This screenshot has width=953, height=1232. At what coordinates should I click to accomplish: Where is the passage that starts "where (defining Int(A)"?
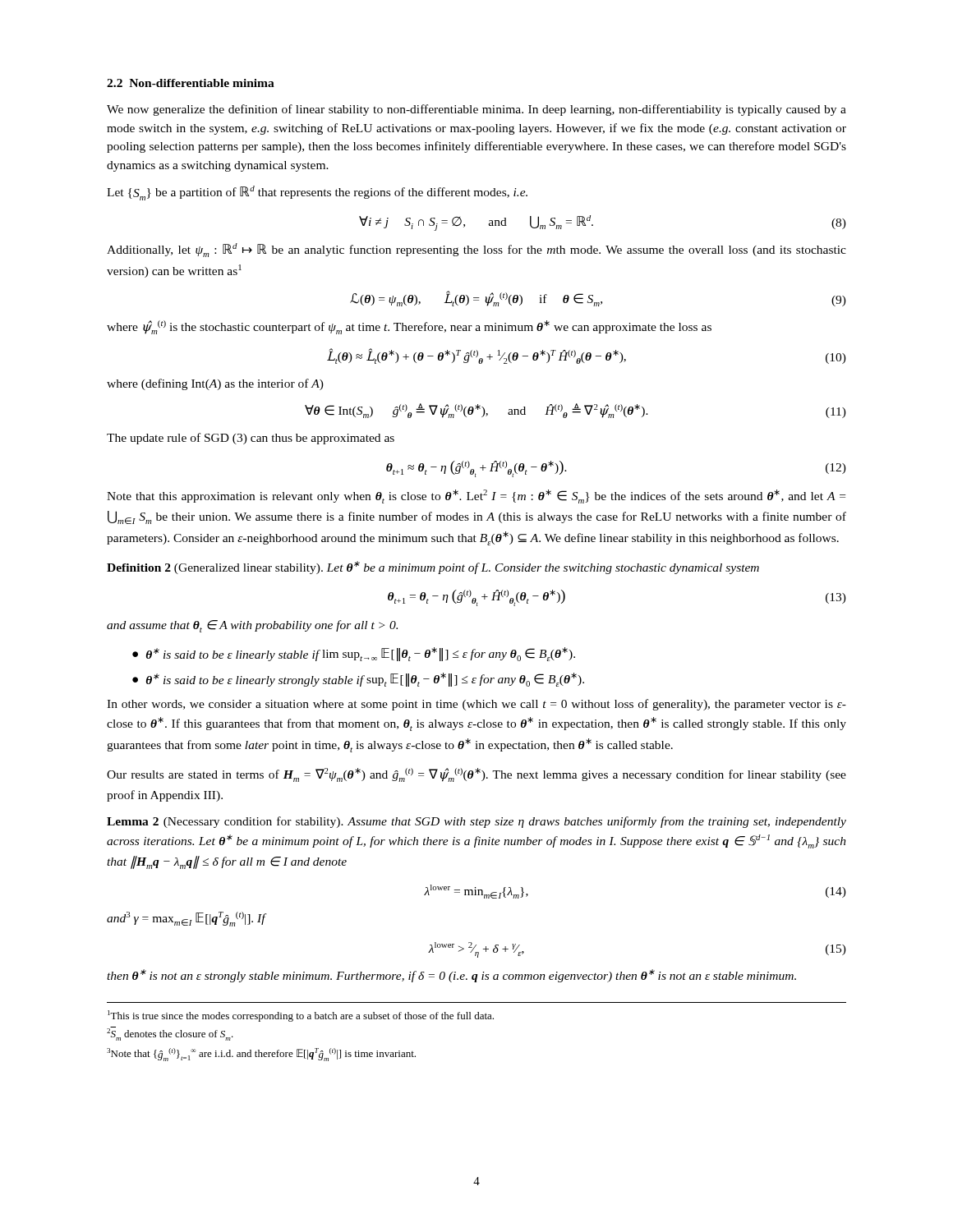coord(215,384)
